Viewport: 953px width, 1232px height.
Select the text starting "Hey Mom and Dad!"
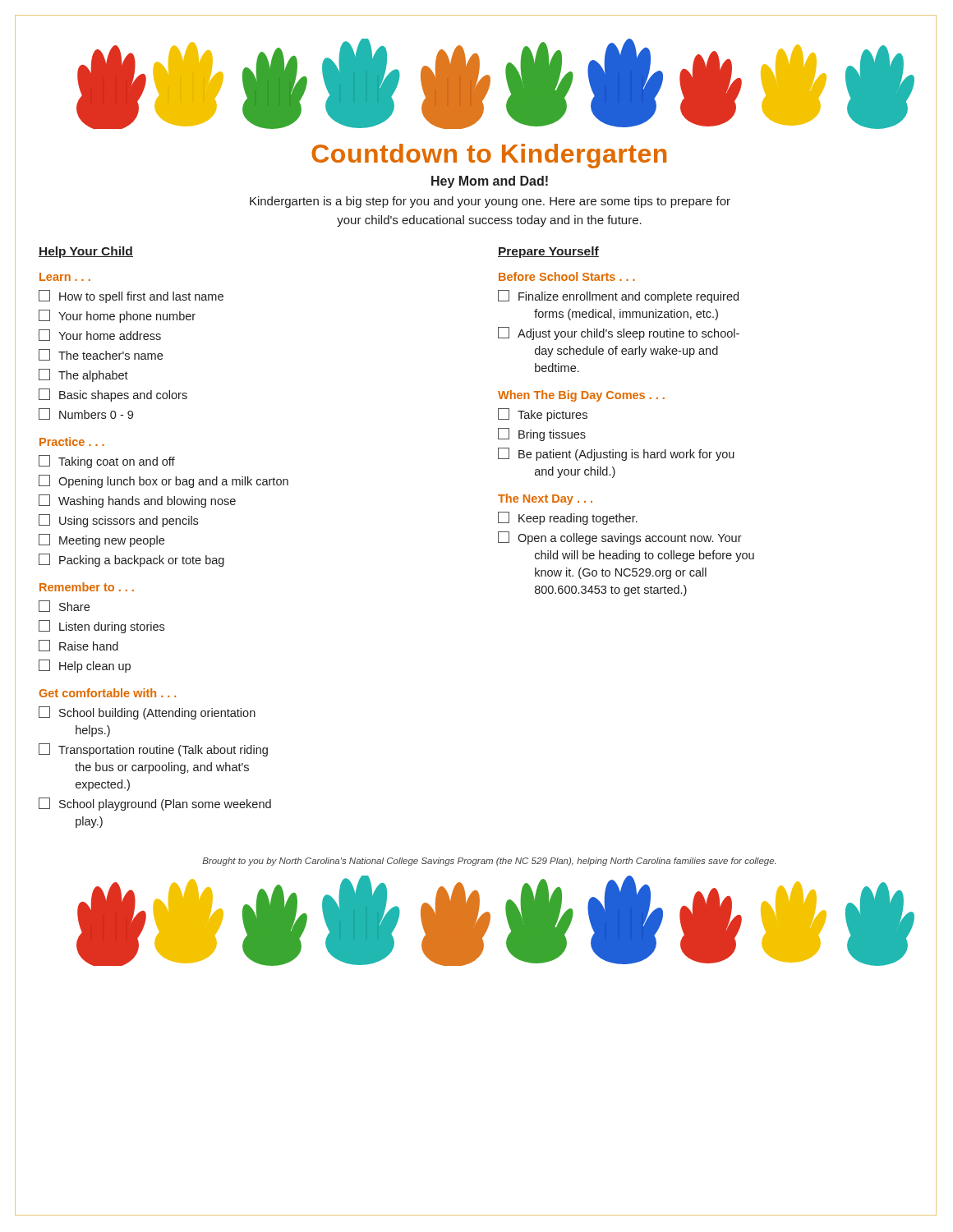coord(490,181)
